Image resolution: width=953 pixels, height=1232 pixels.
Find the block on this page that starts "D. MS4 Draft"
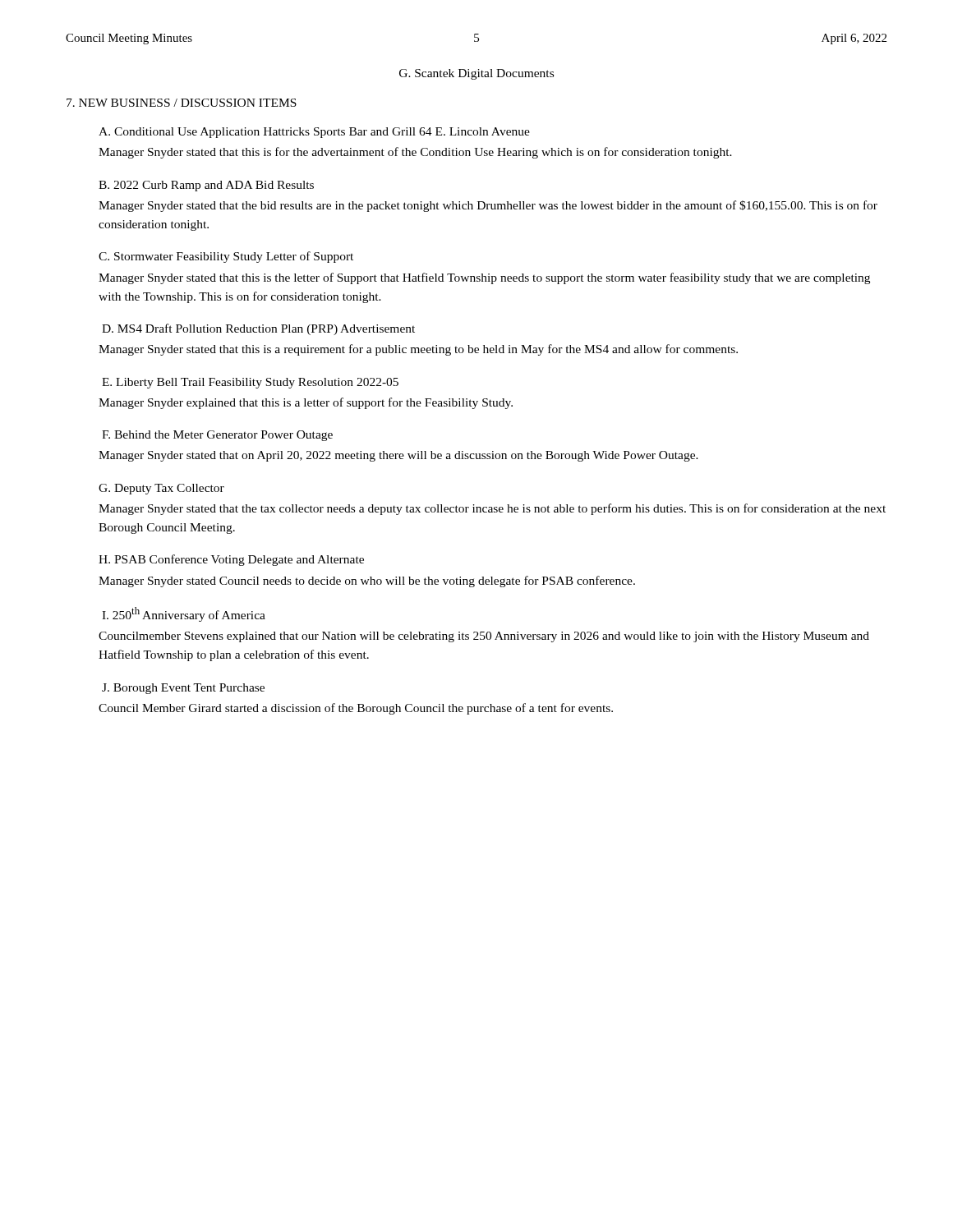click(493, 339)
